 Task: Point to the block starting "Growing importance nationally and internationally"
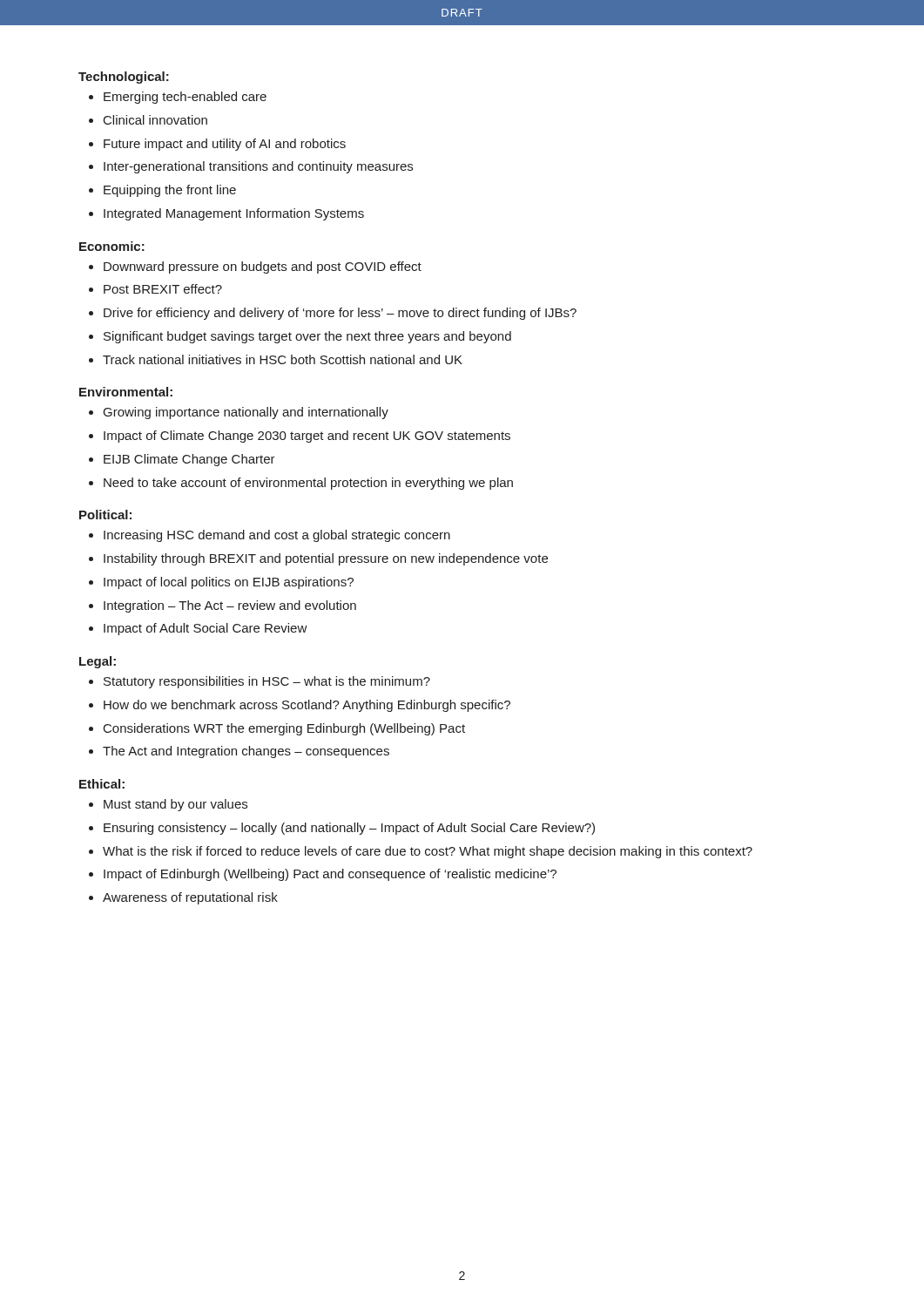point(245,412)
